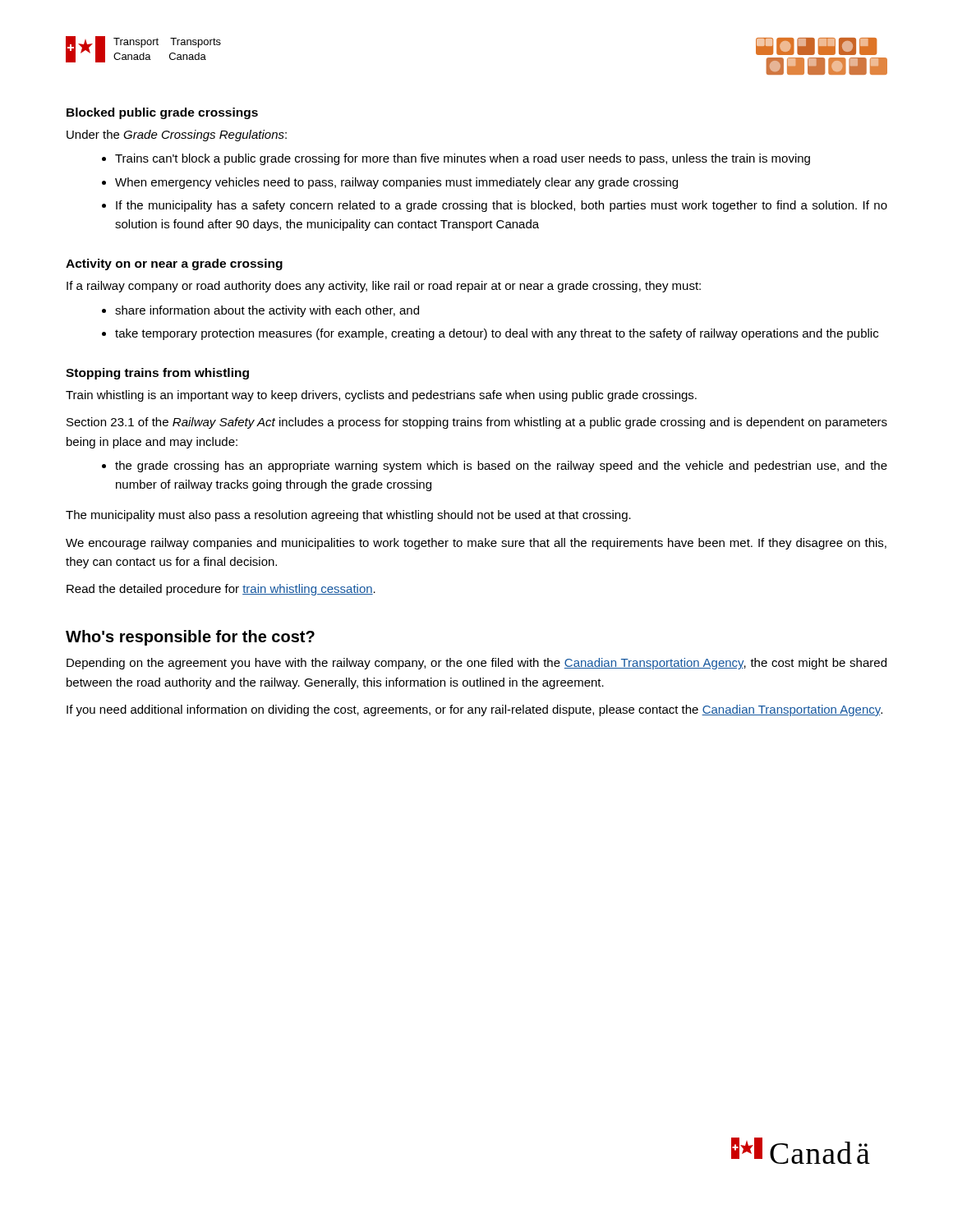Point to the text starting "Section 23.1 of"
This screenshot has height=1232, width=953.
pos(476,432)
